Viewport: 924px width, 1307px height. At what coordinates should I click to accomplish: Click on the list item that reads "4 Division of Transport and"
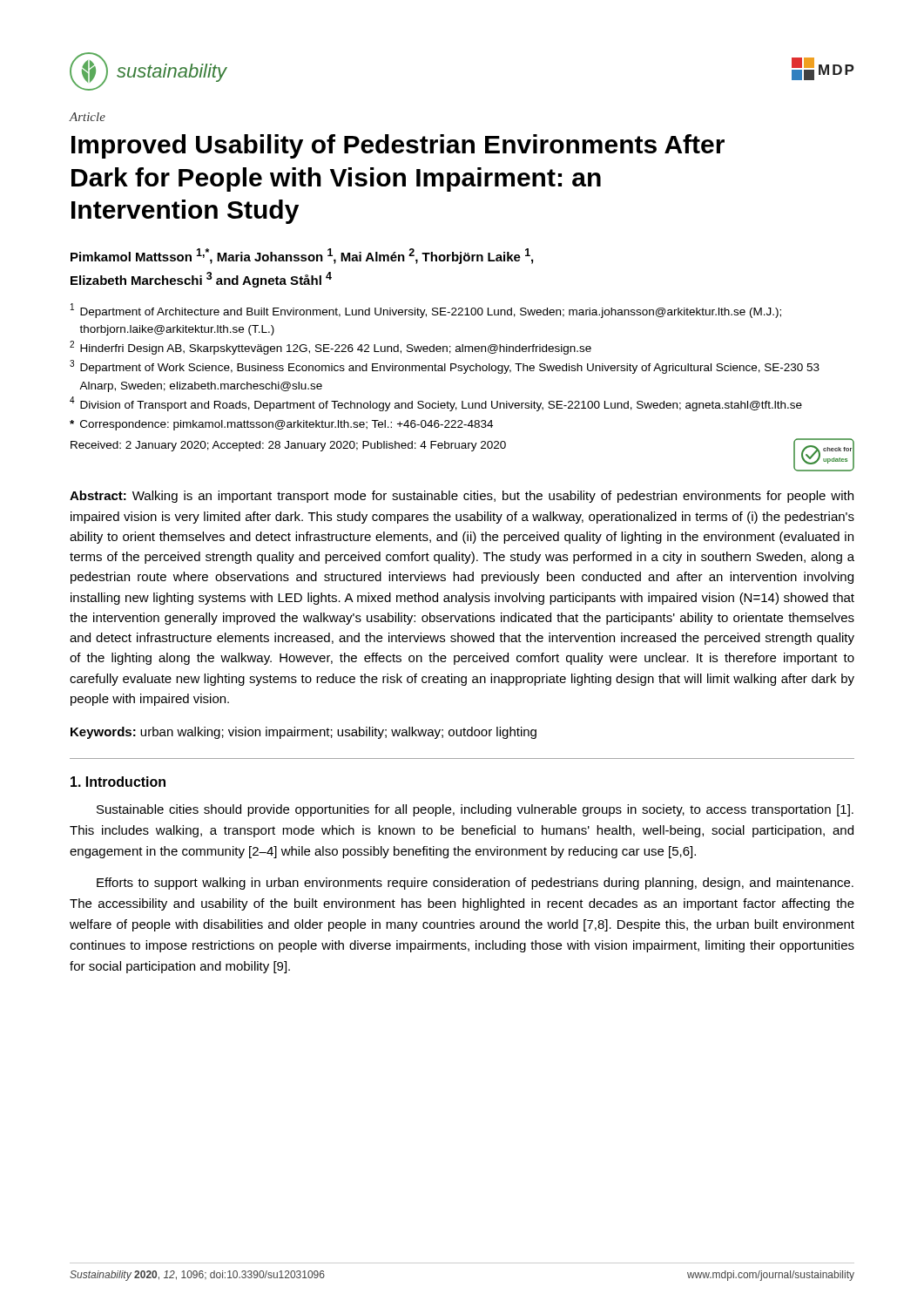point(462,405)
